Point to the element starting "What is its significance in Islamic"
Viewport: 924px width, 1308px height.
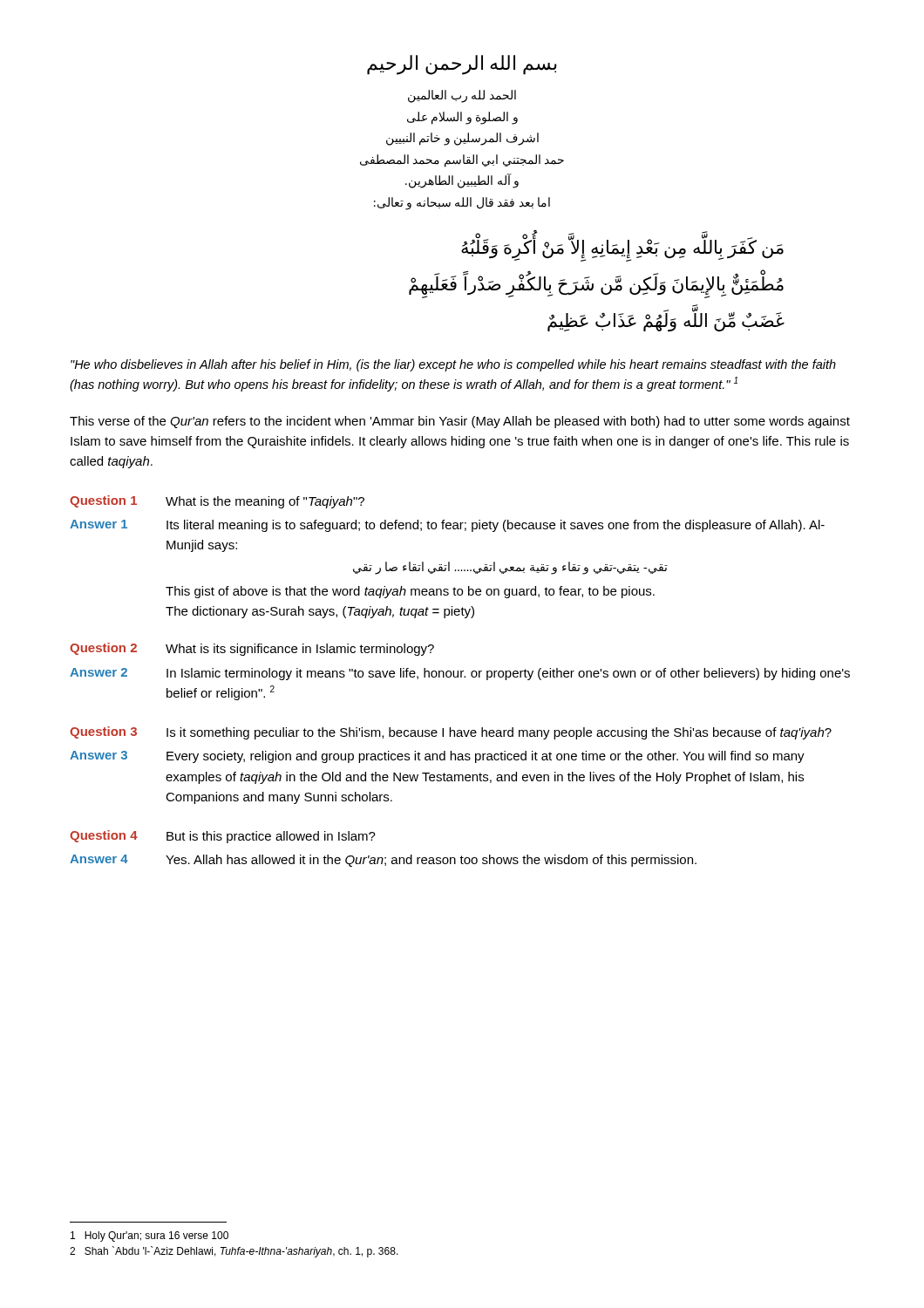[x=300, y=649]
